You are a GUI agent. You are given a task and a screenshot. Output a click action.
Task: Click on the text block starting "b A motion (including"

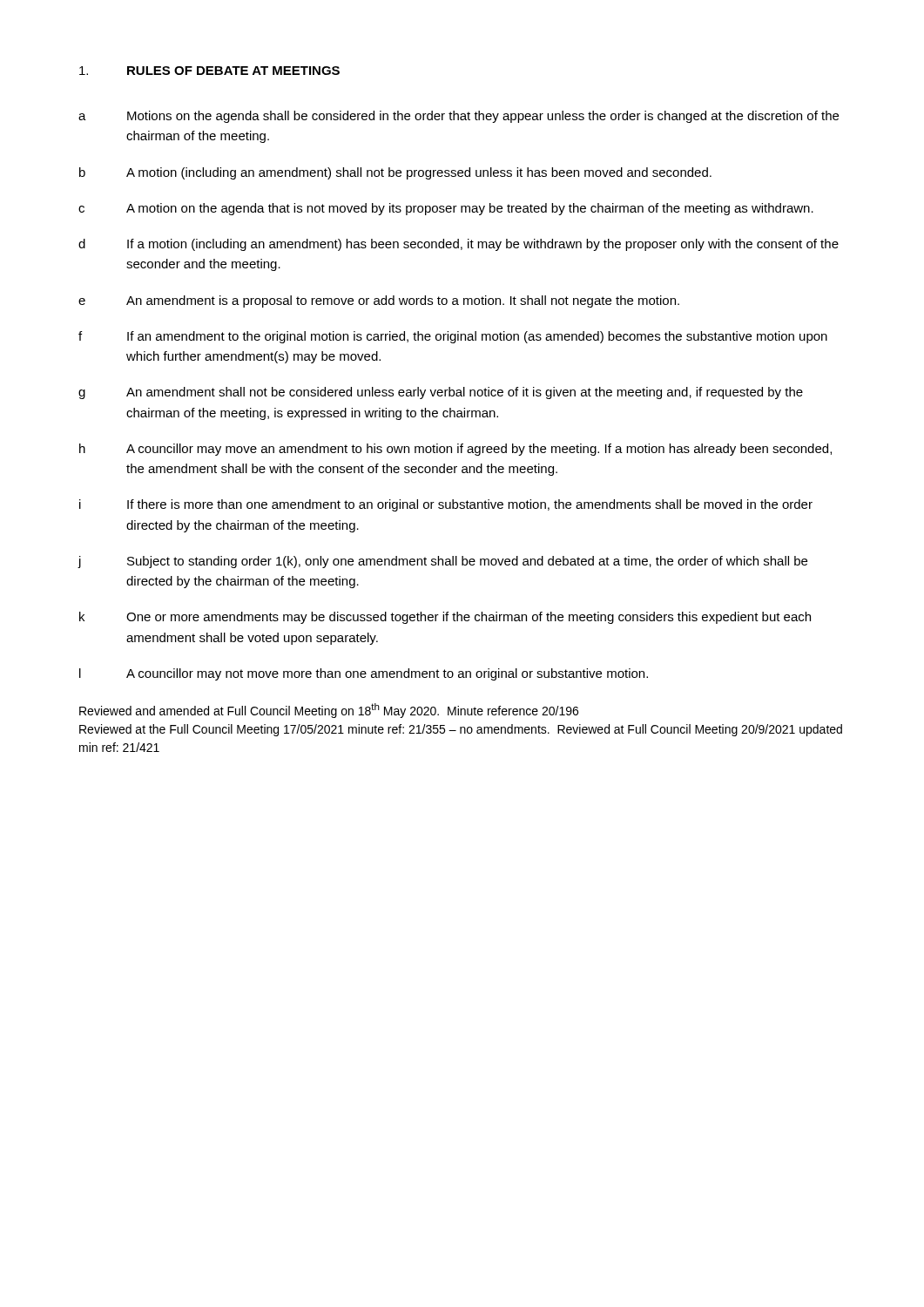466,172
